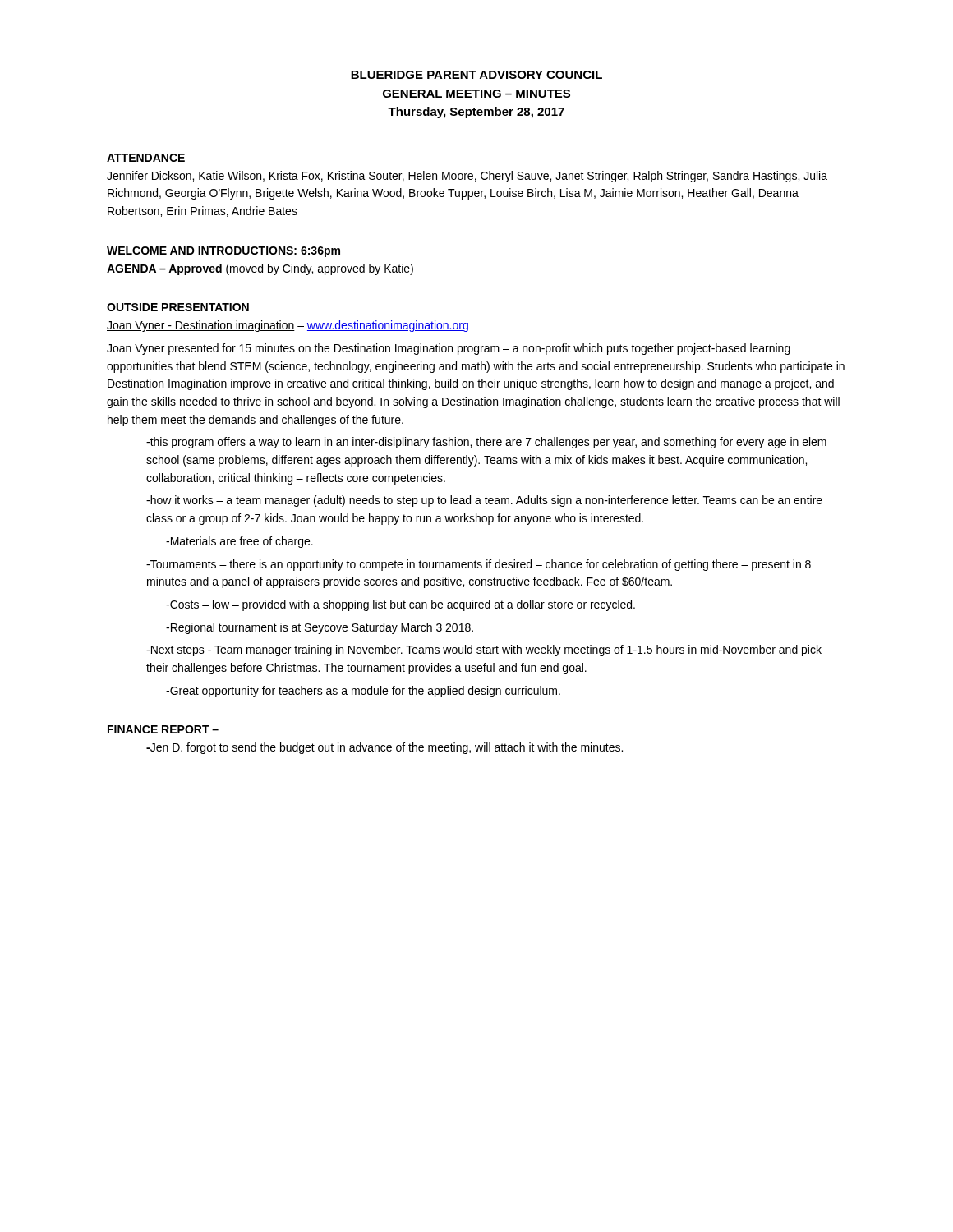Find the title that says "BLUERIDGE PARENT ADVISORY COUNCIL GENERAL MEETING – MINUTES"
The width and height of the screenshot is (953, 1232).
pos(476,93)
